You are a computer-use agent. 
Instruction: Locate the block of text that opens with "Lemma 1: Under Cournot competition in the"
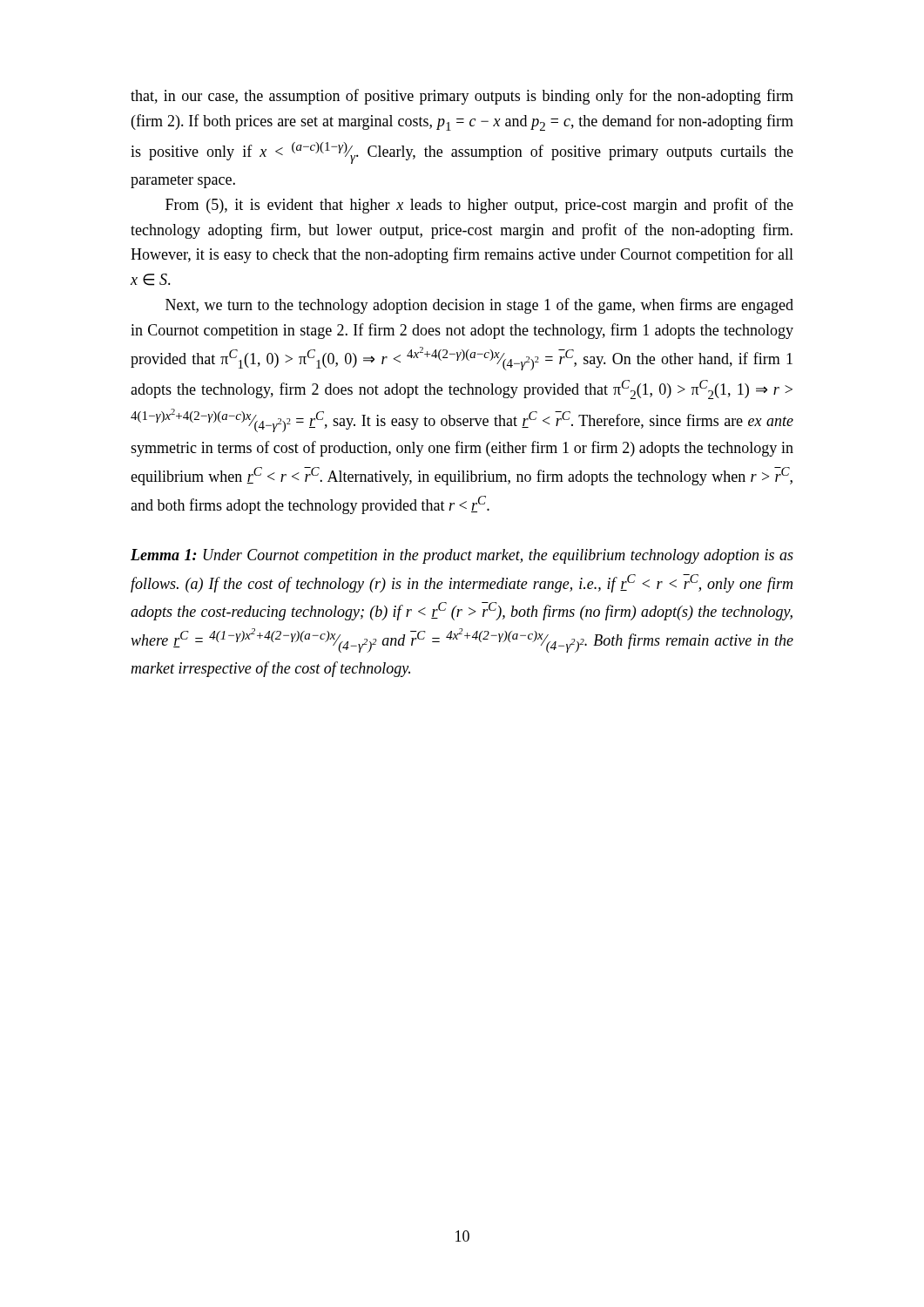[462, 612]
